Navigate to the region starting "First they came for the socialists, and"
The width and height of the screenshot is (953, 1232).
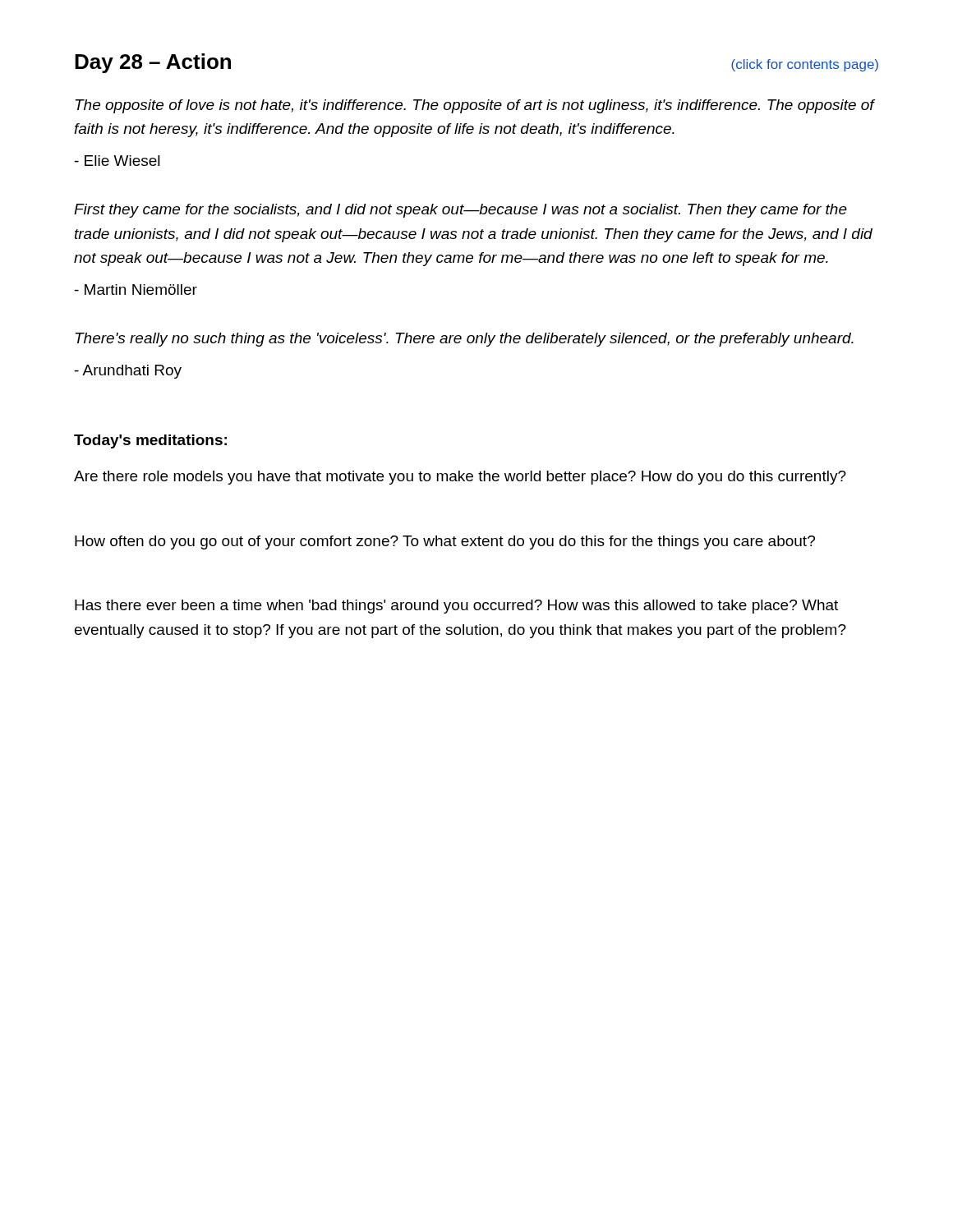473,234
